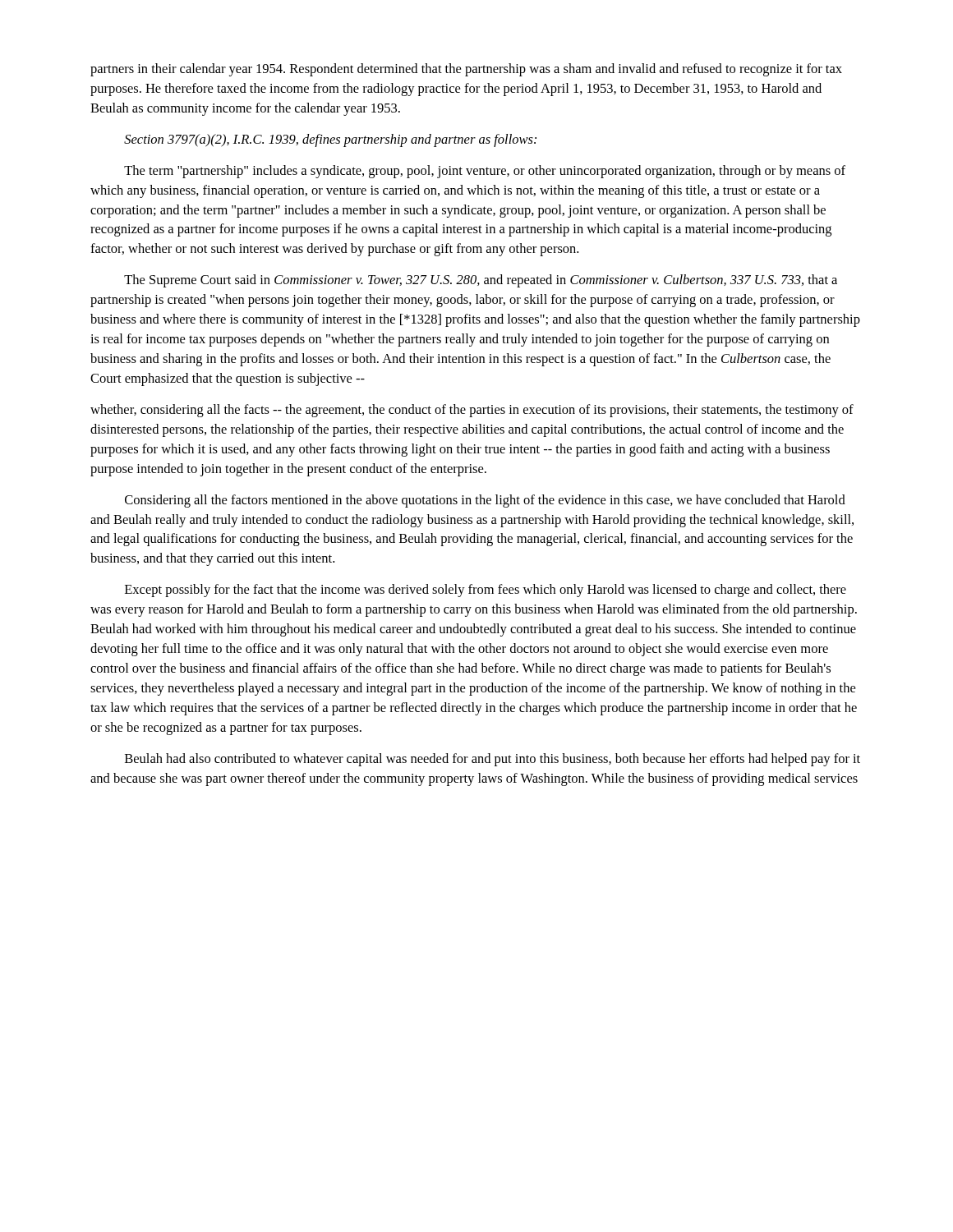Locate the text block starting "Except possibly for the fact that"
Viewport: 953px width, 1232px height.
tap(476, 659)
